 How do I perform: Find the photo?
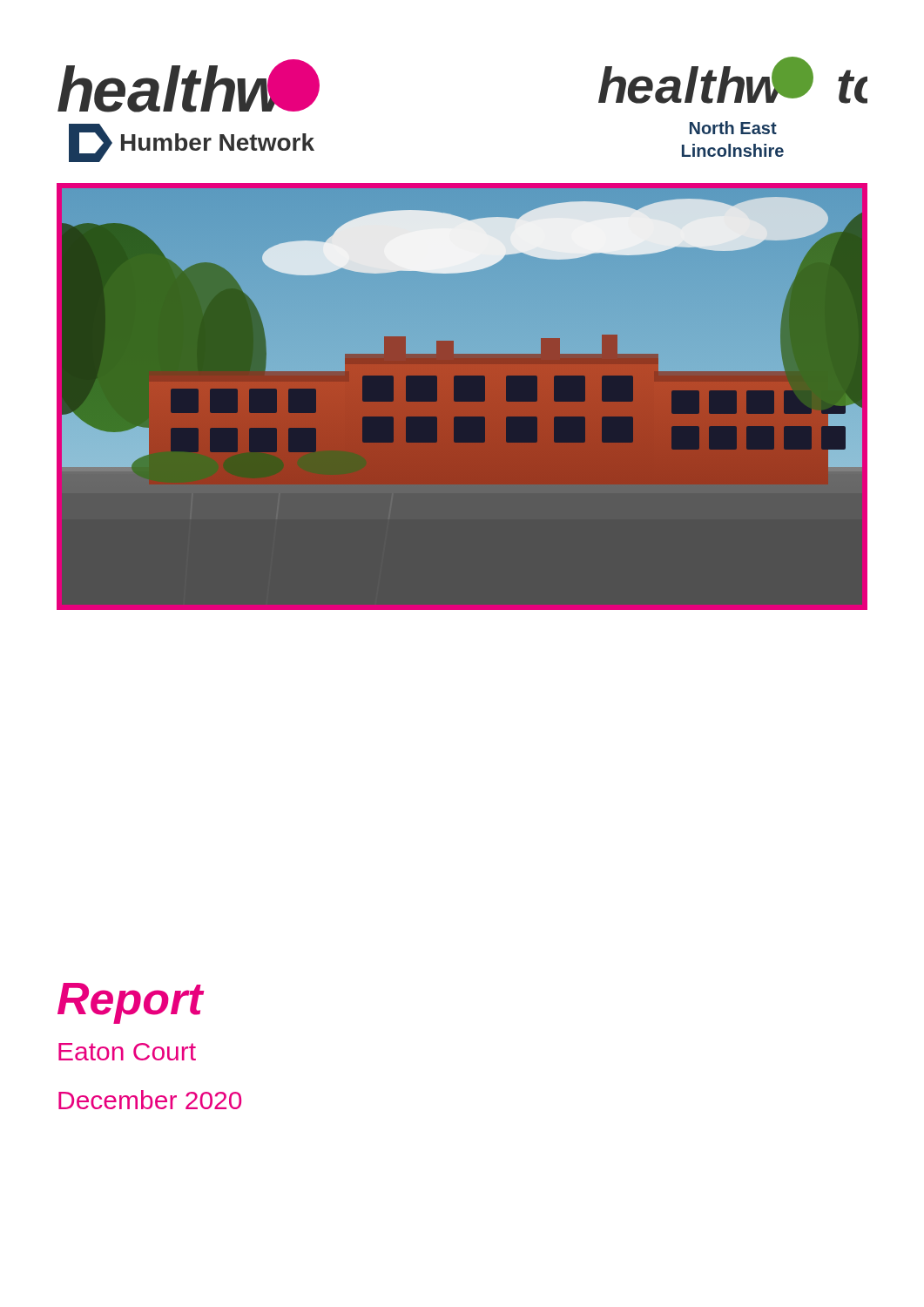click(462, 396)
